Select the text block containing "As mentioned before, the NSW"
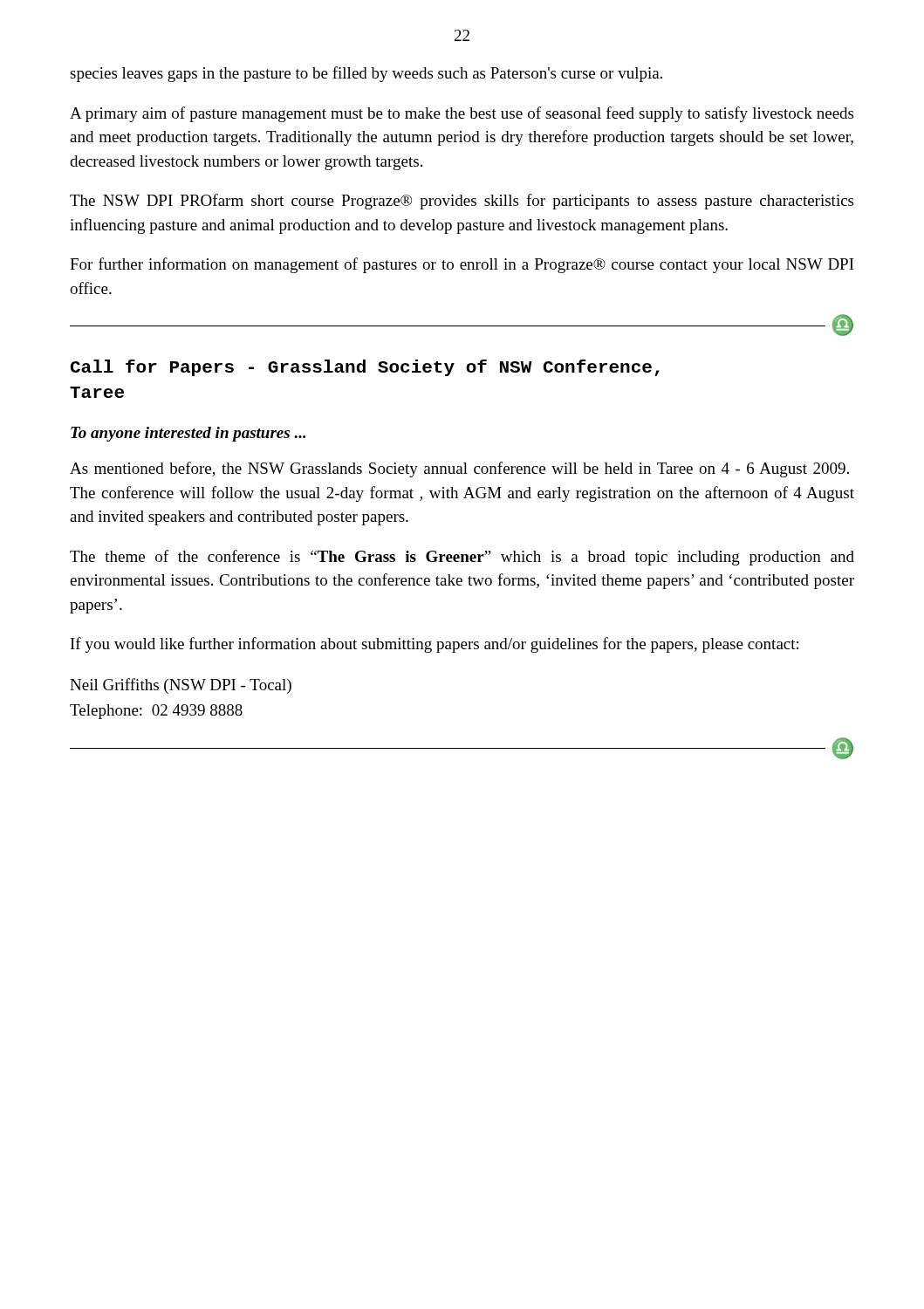Viewport: 924px width, 1309px height. tap(462, 492)
